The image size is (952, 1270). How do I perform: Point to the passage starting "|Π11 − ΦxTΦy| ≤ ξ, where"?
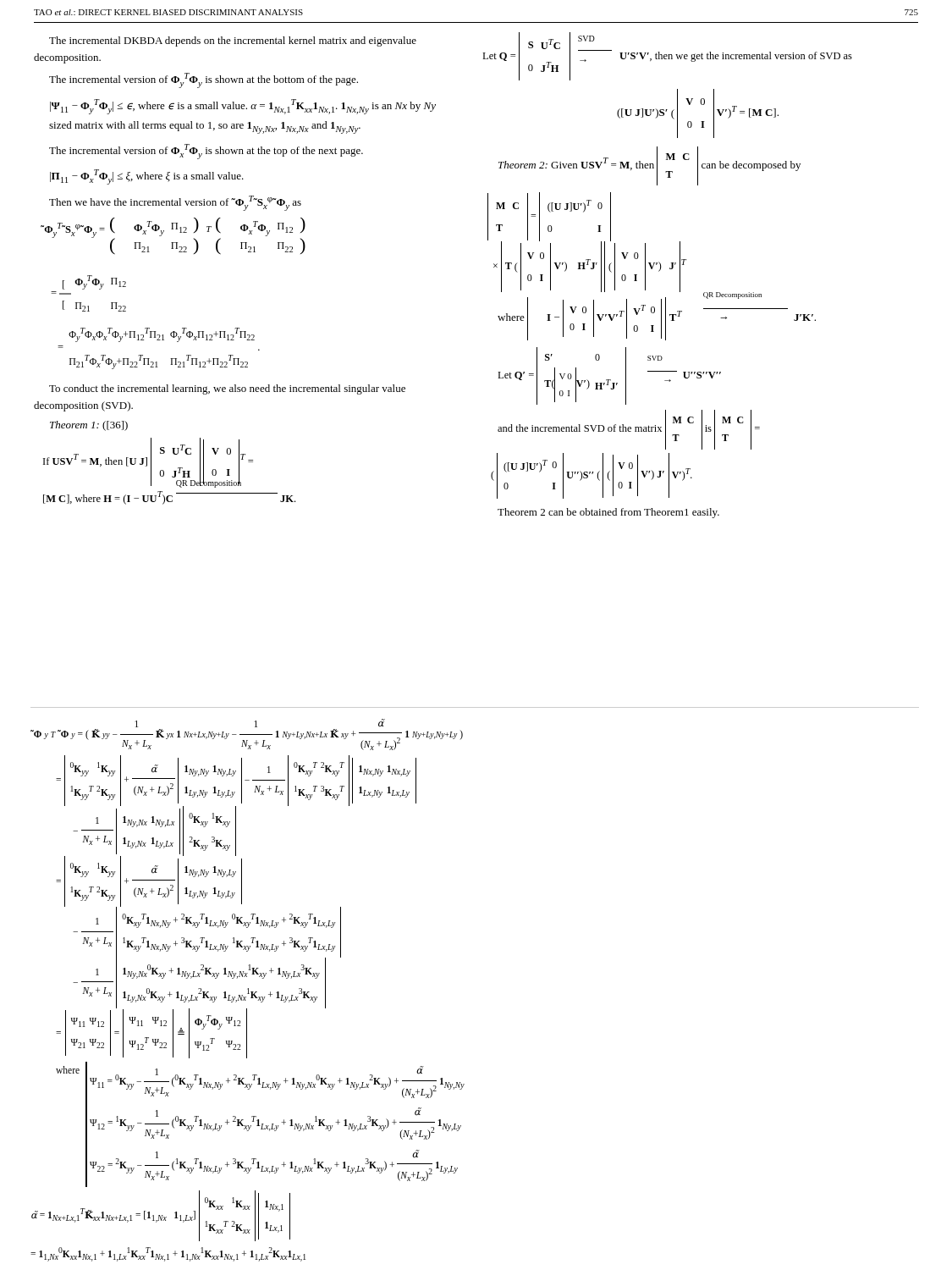147,176
